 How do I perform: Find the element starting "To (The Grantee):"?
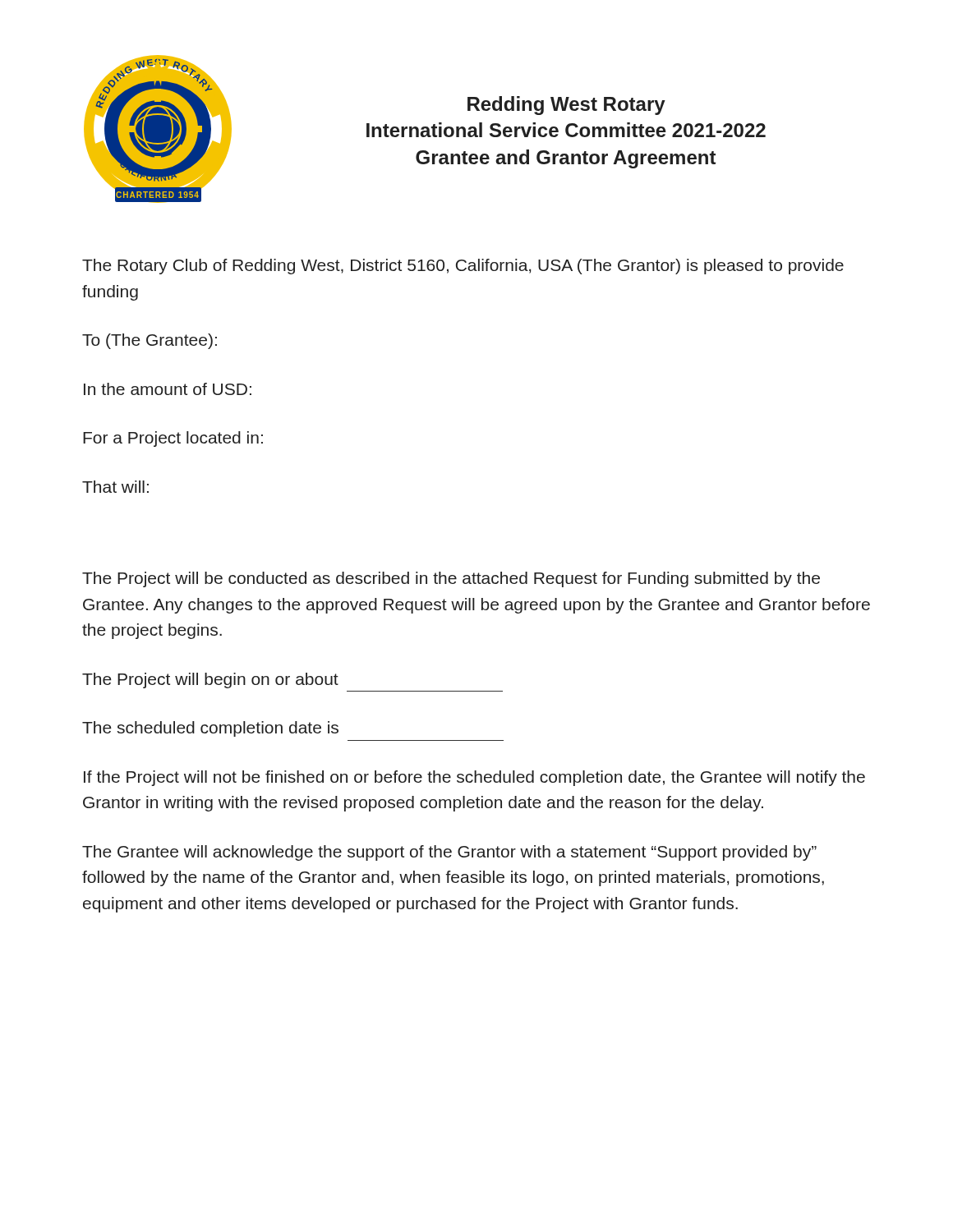[x=150, y=340]
